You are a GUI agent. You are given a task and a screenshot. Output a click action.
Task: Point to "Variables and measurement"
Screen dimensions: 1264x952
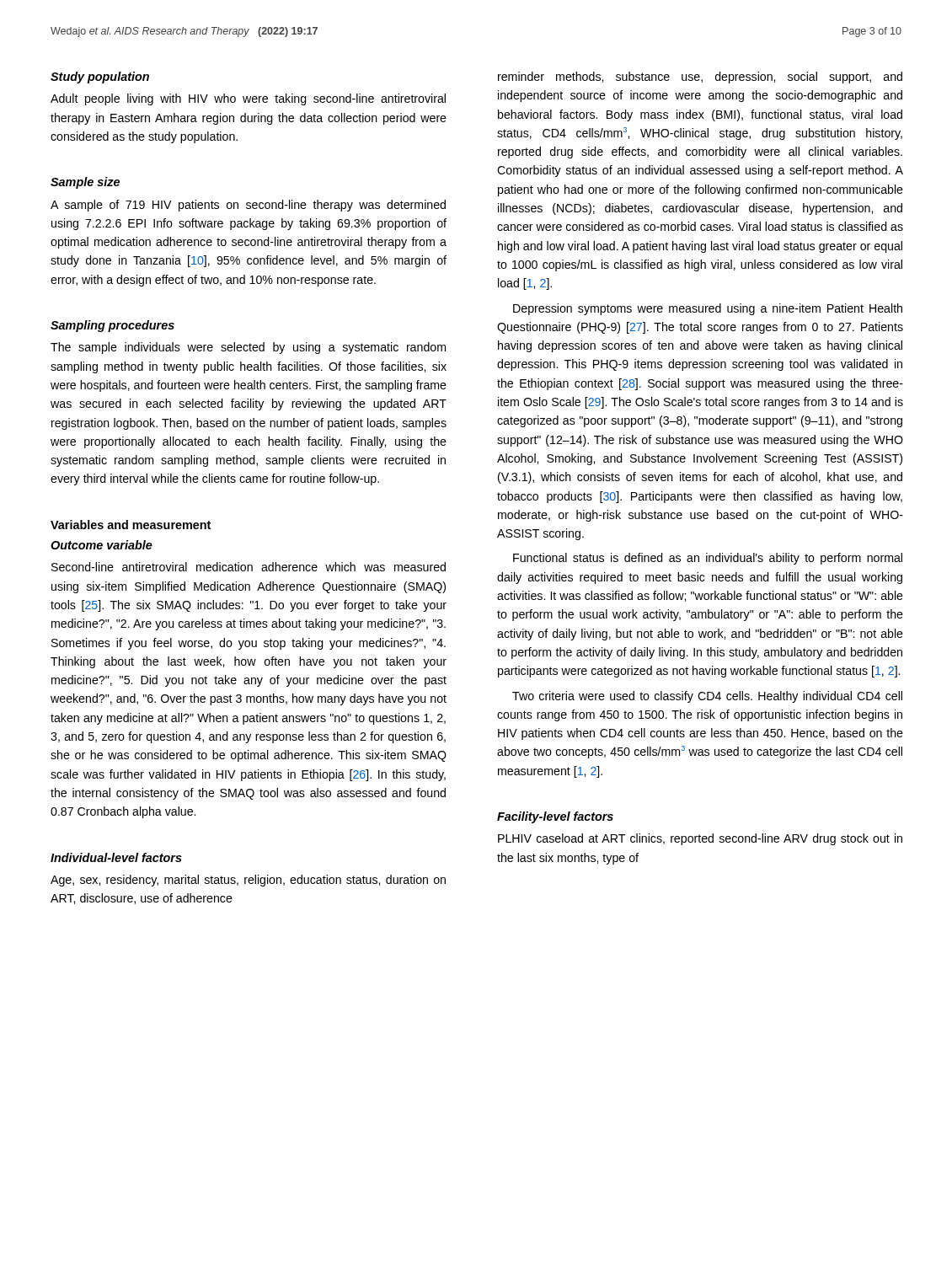(131, 525)
